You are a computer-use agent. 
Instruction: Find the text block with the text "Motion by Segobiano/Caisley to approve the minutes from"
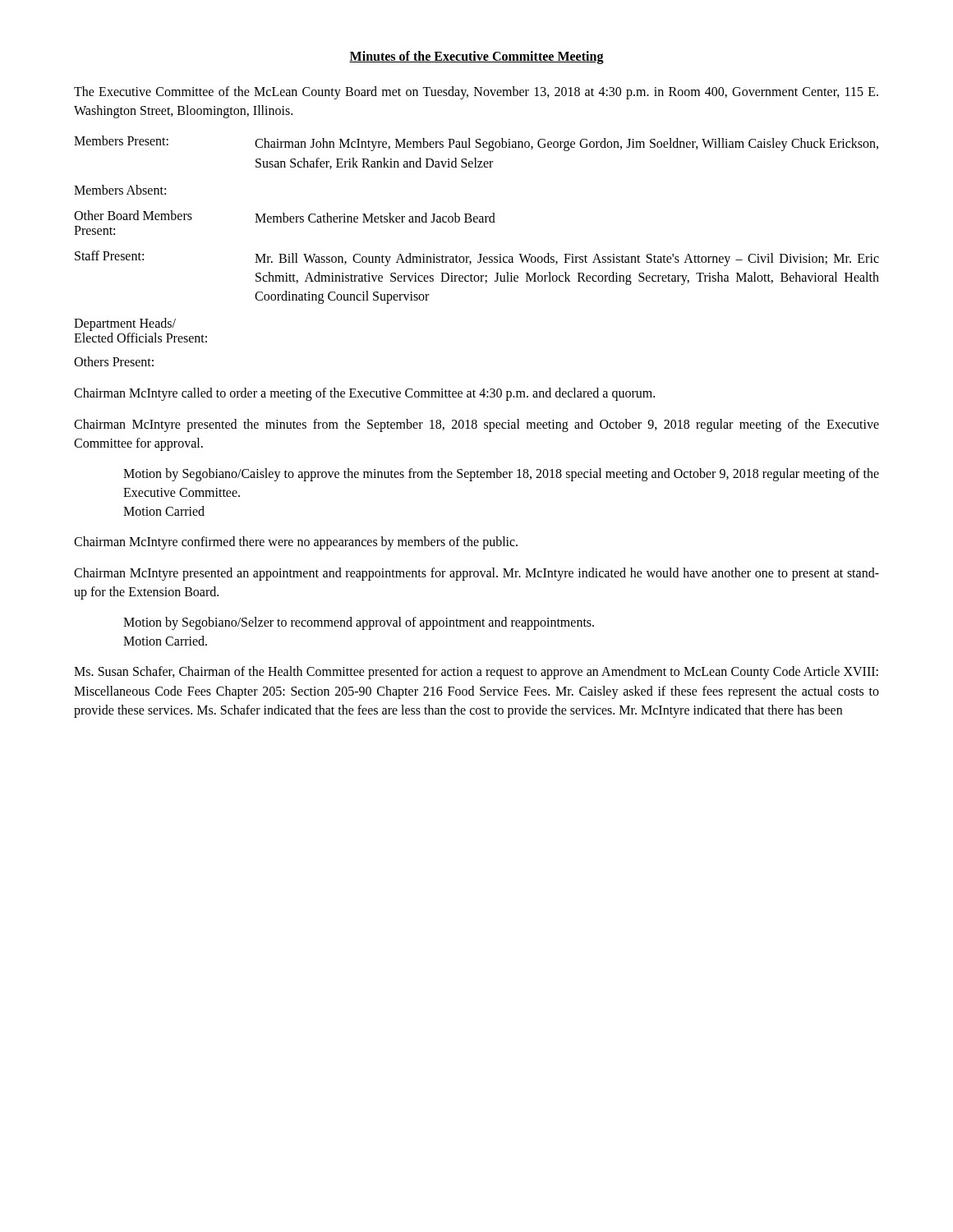pos(501,475)
